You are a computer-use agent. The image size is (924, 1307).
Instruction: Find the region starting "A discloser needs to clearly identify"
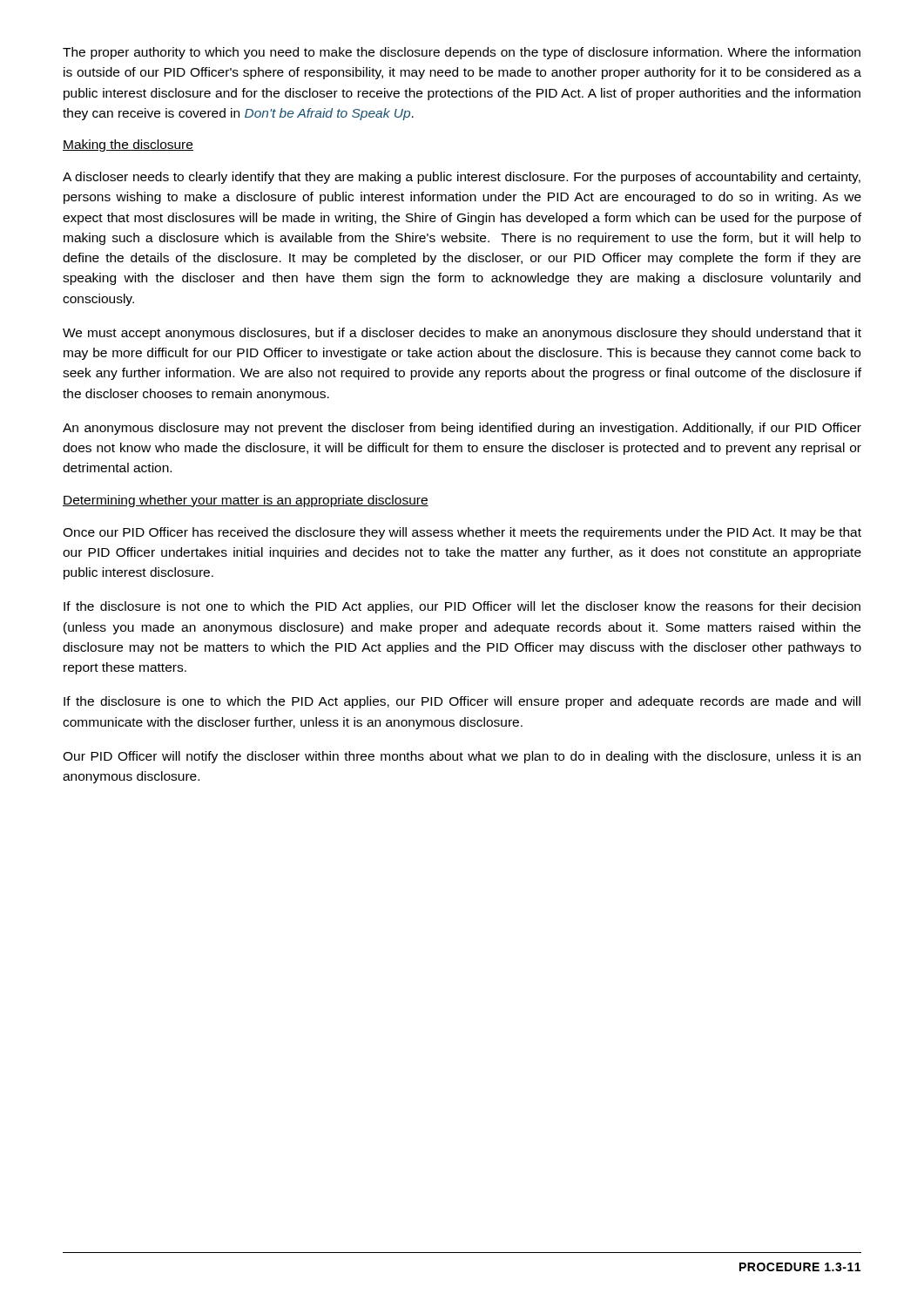(462, 237)
